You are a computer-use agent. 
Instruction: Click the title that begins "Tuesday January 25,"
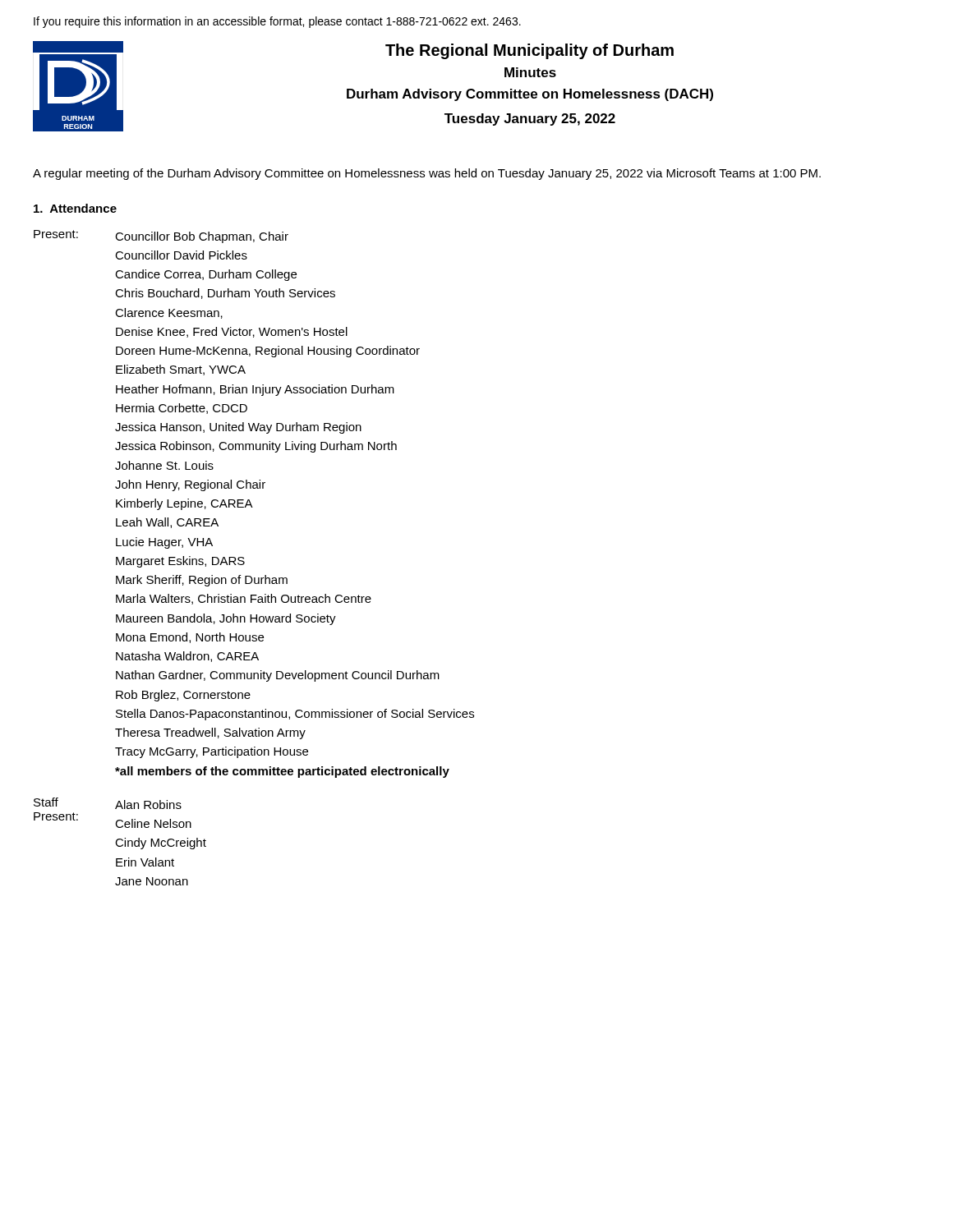click(x=530, y=119)
